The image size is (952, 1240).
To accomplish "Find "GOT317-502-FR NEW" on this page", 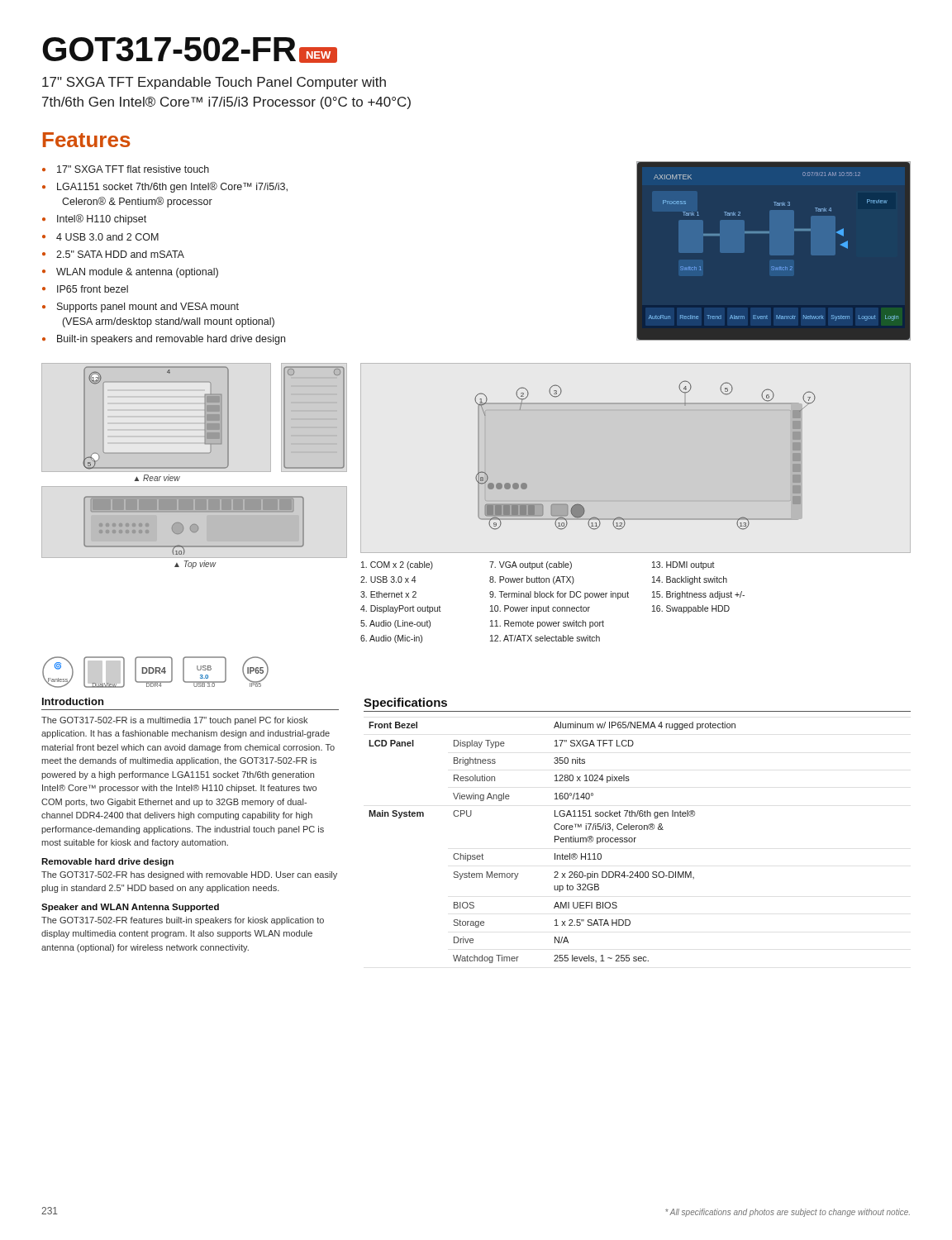I will pos(189,49).
